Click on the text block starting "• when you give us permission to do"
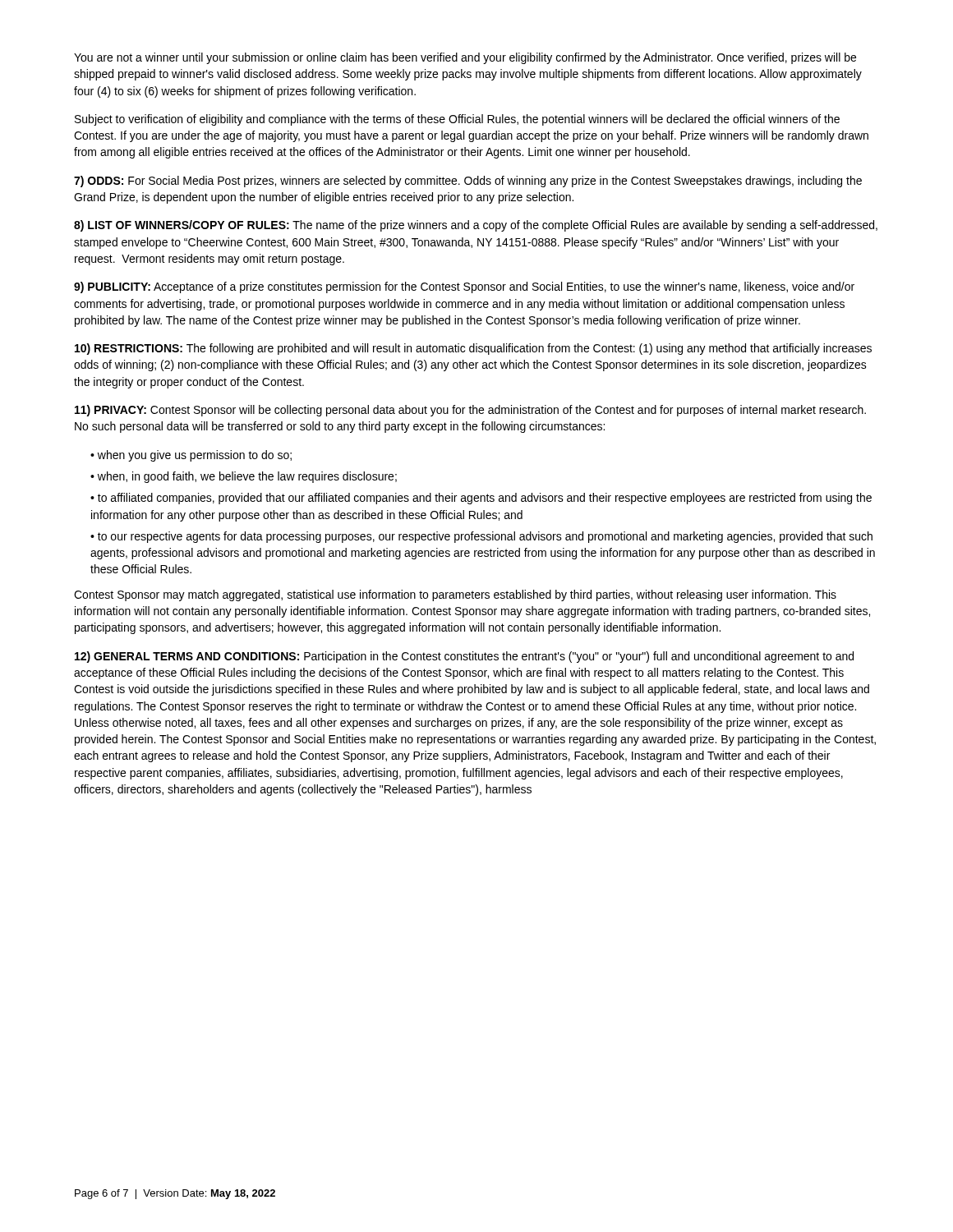 coord(191,456)
